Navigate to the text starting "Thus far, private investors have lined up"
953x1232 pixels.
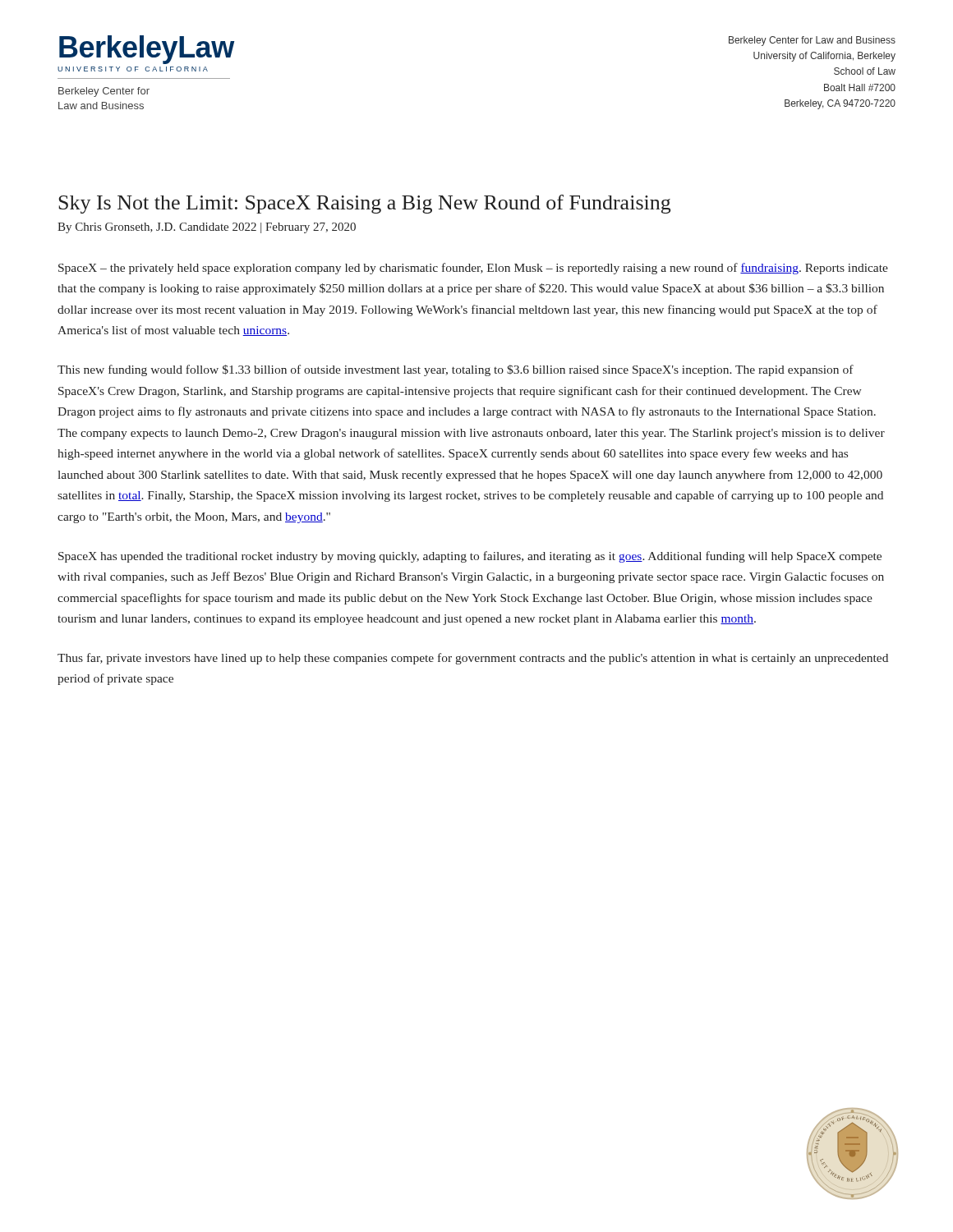[476, 668]
